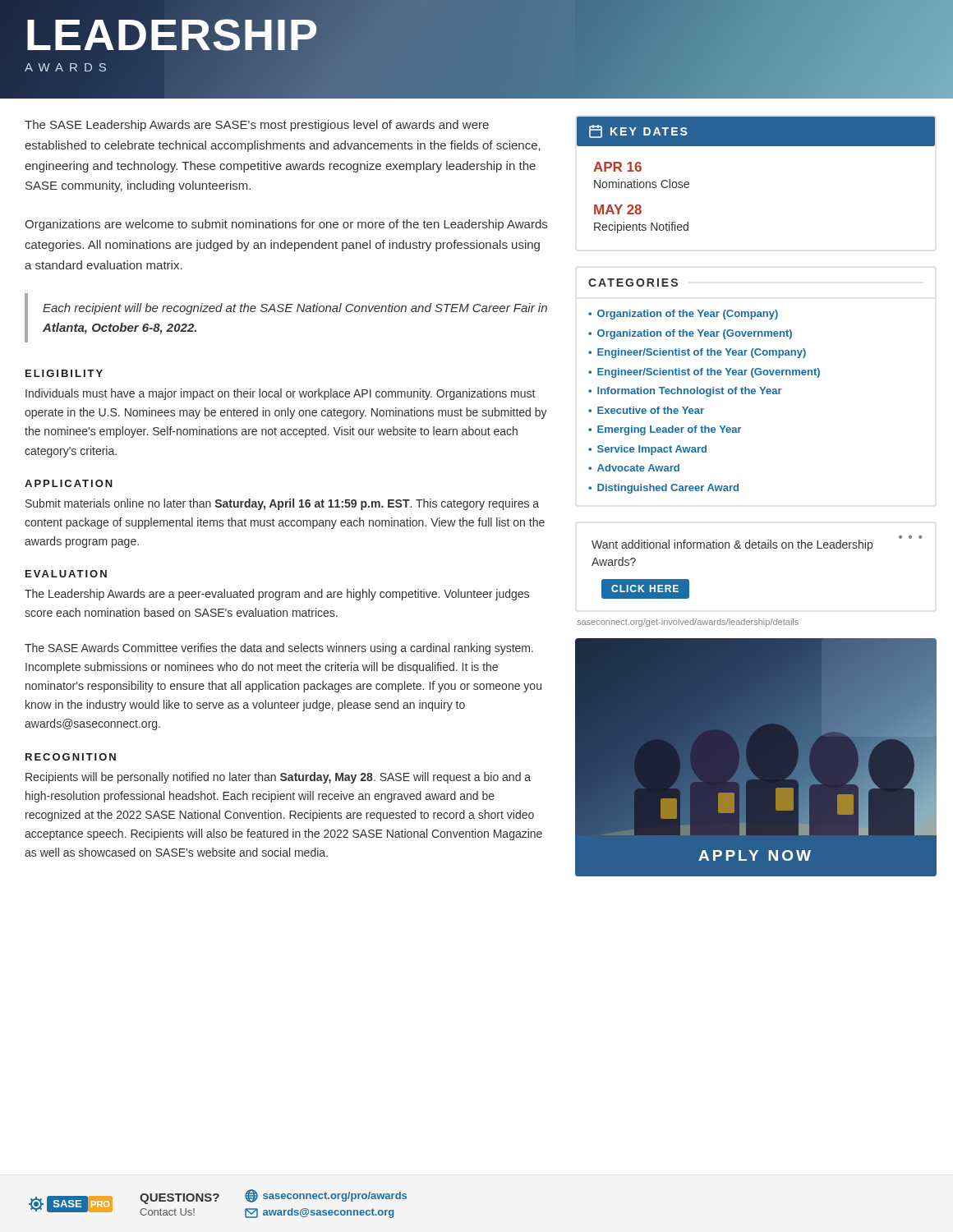Locate the text starting "•Information Technologist of the"
The image size is (953, 1232).
click(x=685, y=391)
